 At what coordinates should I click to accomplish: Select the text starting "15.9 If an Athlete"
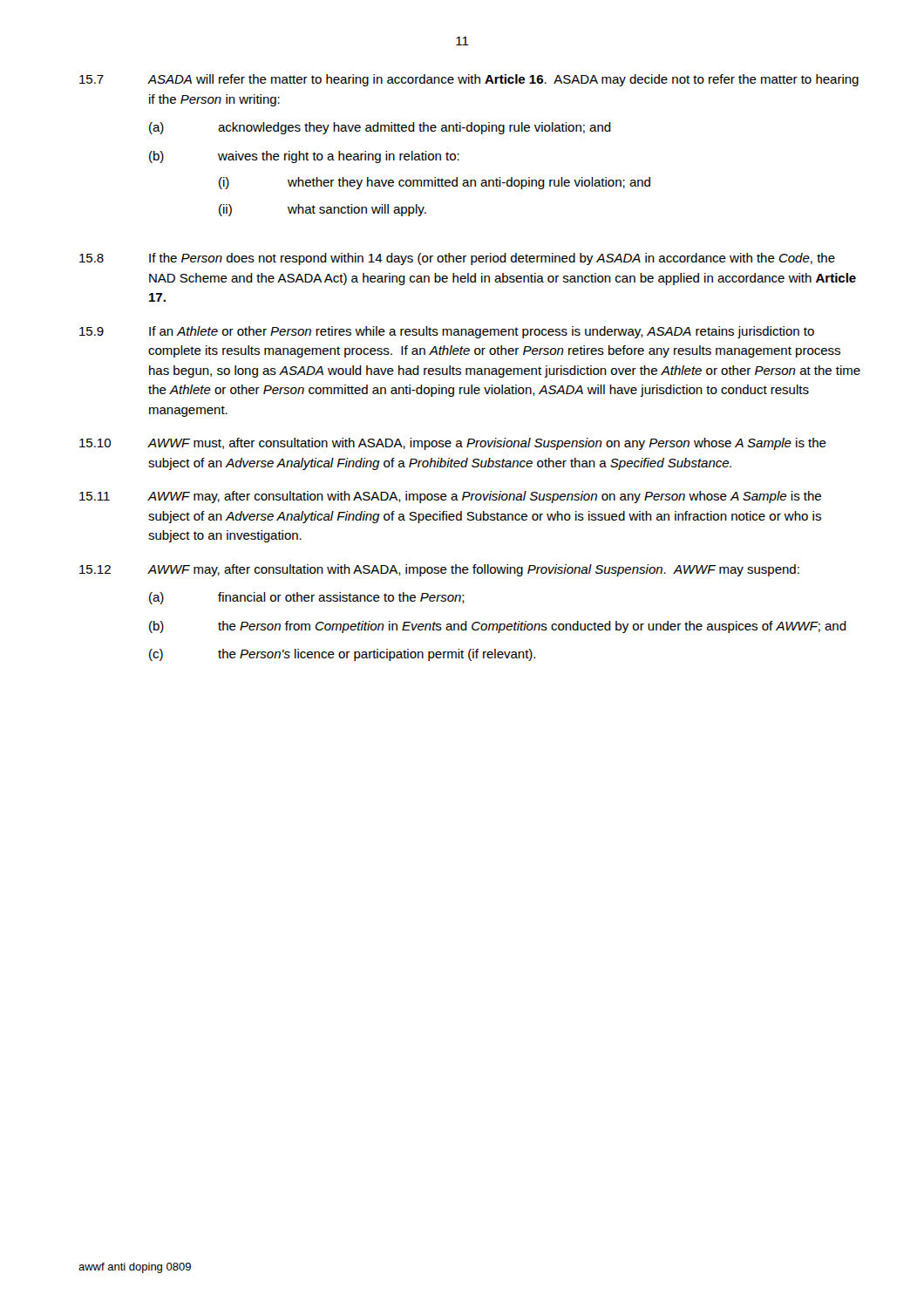pyautogui.click(x=471, y=370)
